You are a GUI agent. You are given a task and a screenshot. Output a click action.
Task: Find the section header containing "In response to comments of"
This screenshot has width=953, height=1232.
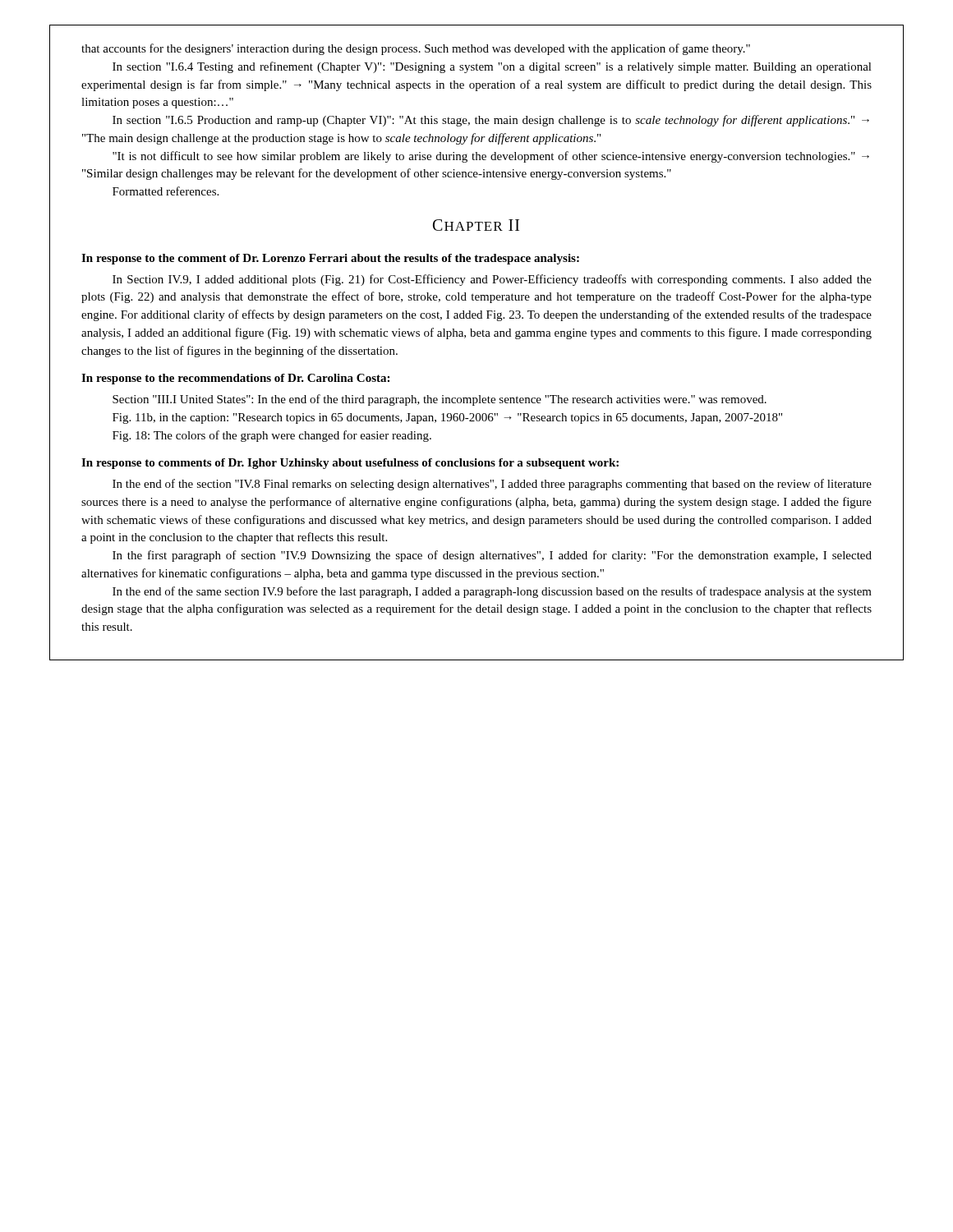click(x=351, y=463)
